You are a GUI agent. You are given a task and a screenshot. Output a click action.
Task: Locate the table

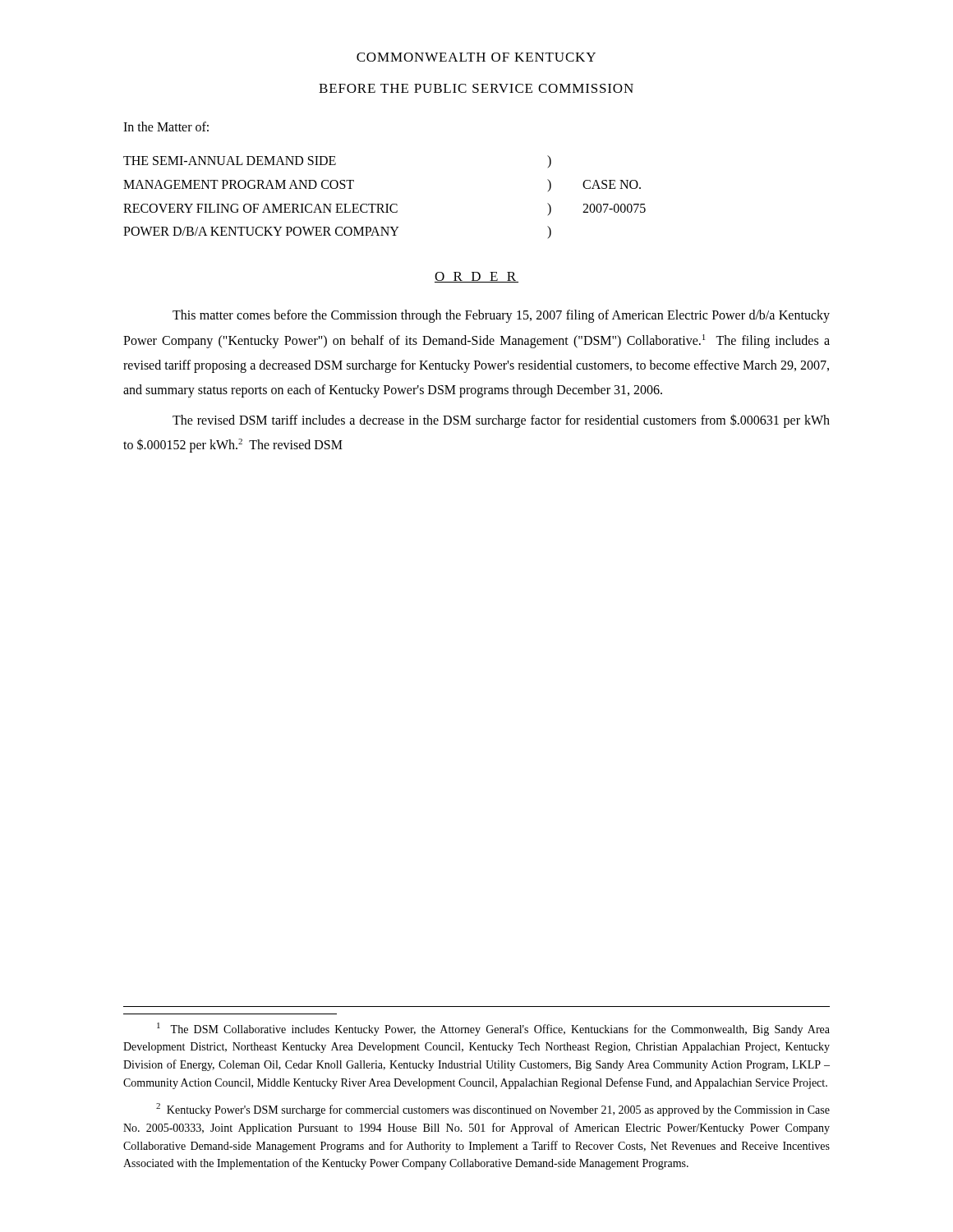click(476, 197)
